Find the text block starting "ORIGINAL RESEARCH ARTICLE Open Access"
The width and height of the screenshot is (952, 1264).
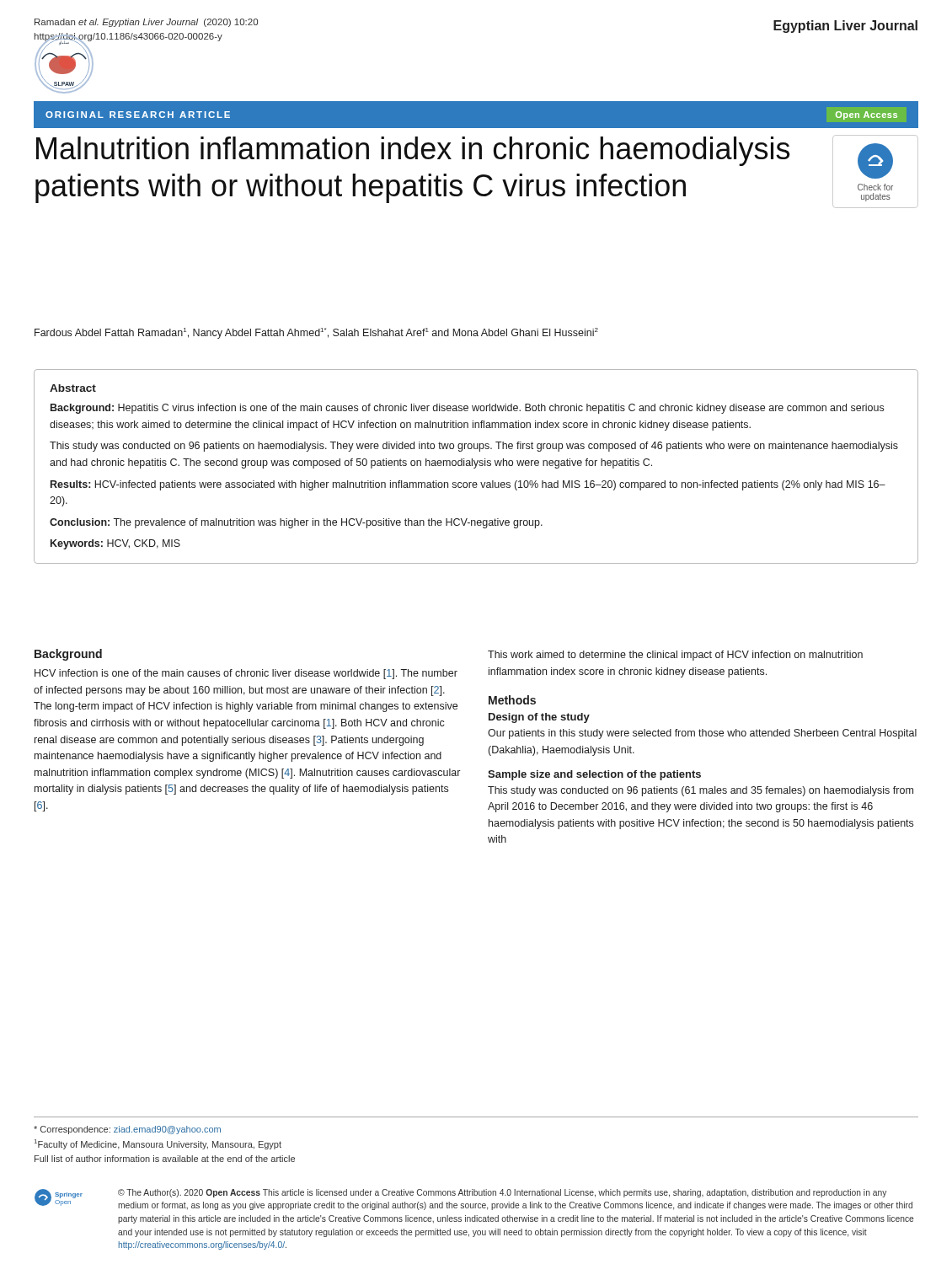click(x=137, y=115)
